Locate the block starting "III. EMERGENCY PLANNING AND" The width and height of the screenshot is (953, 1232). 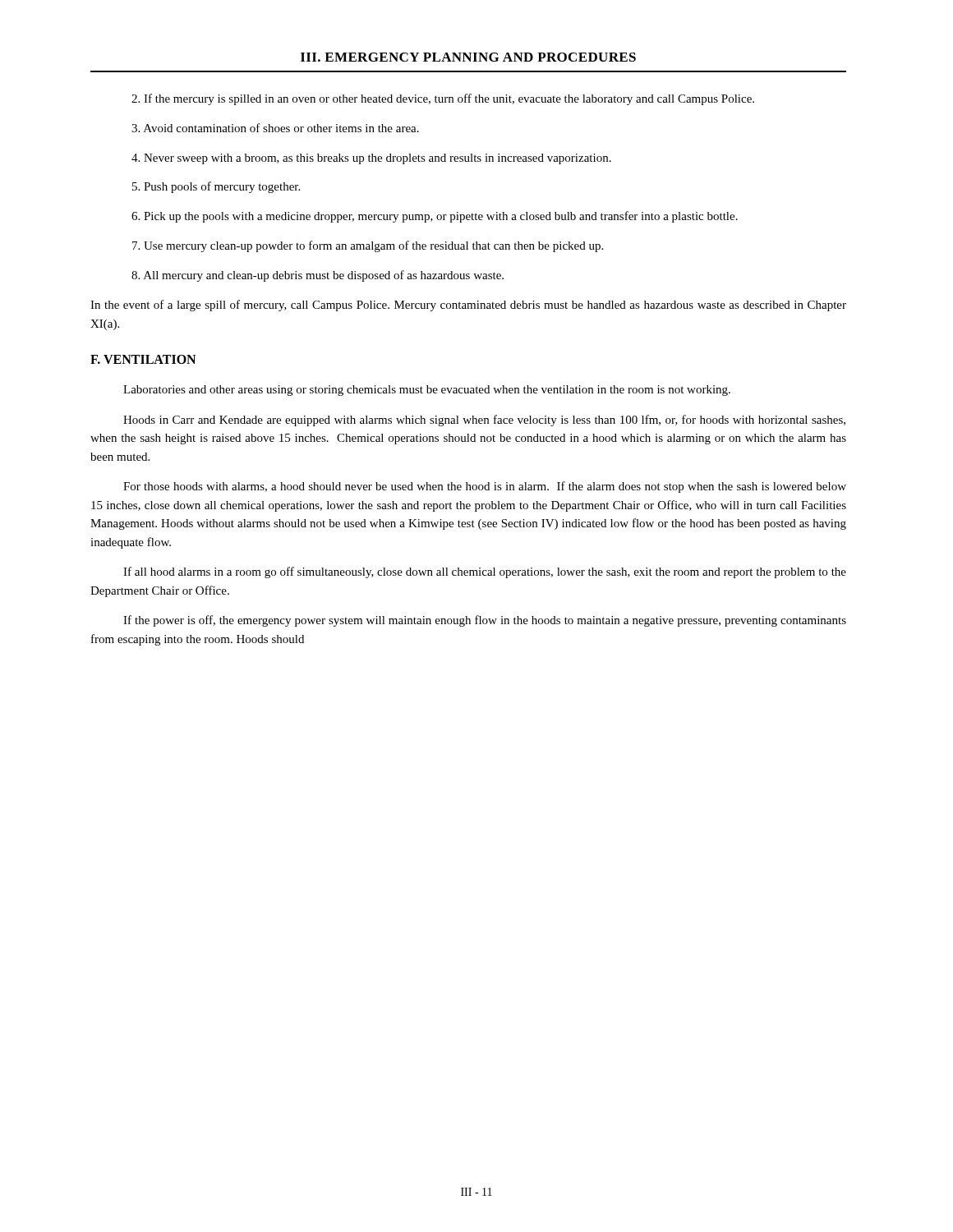pyautogui.click(x=468, y=57)
